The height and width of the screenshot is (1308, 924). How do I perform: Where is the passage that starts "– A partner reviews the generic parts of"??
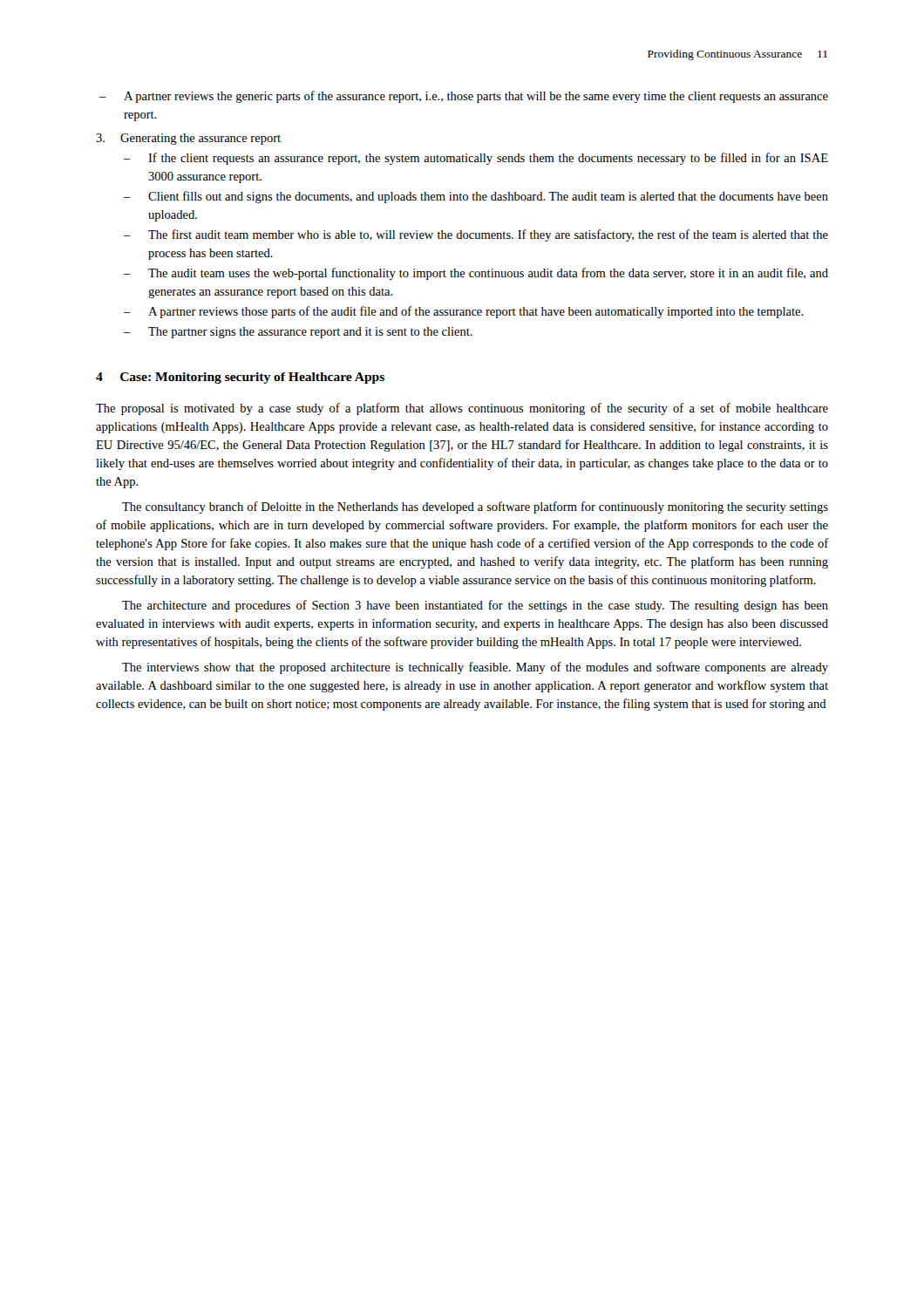click(x=462, y=106)
